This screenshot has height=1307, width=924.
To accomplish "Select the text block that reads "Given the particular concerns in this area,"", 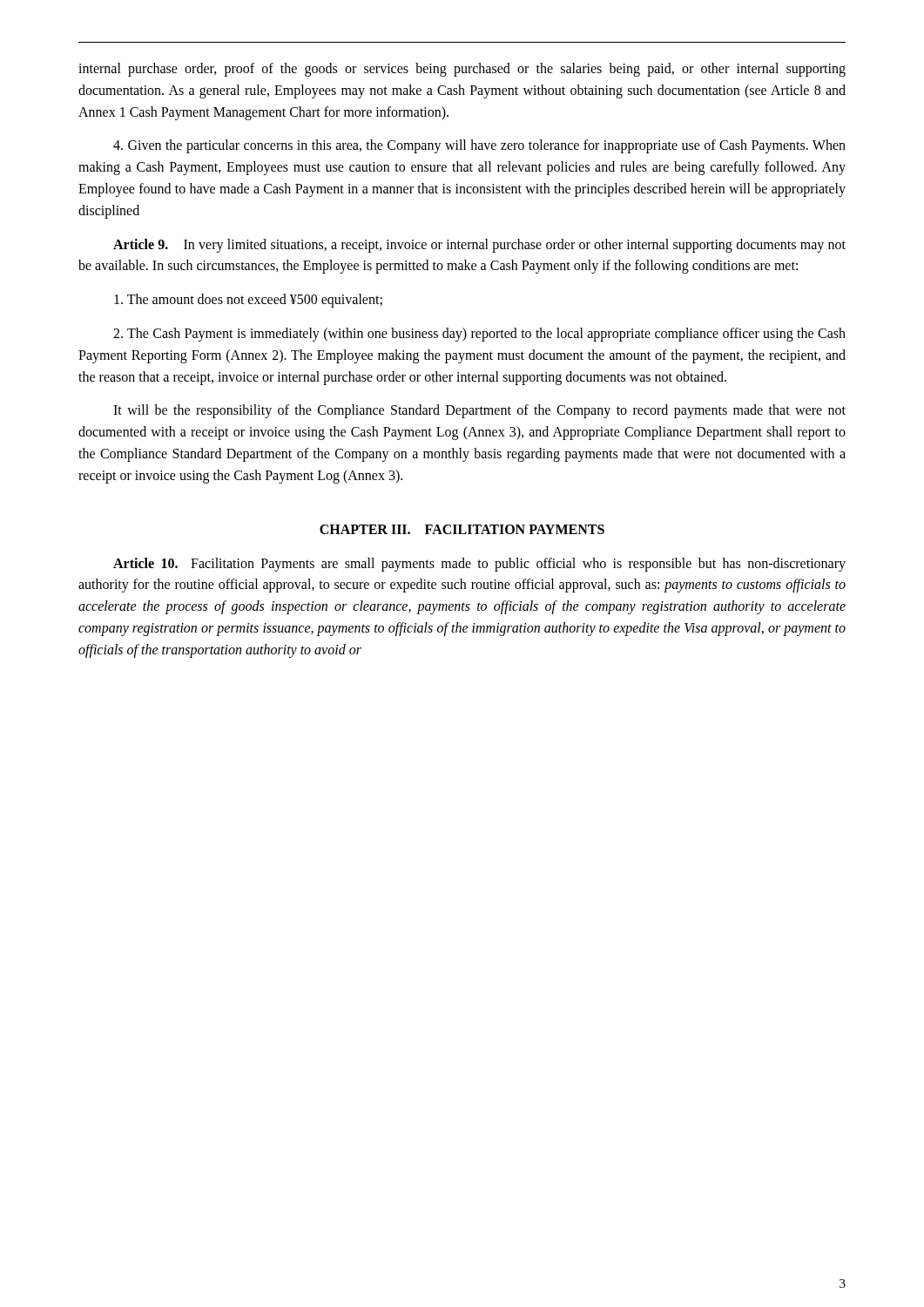I will click(x=462, y=178).
